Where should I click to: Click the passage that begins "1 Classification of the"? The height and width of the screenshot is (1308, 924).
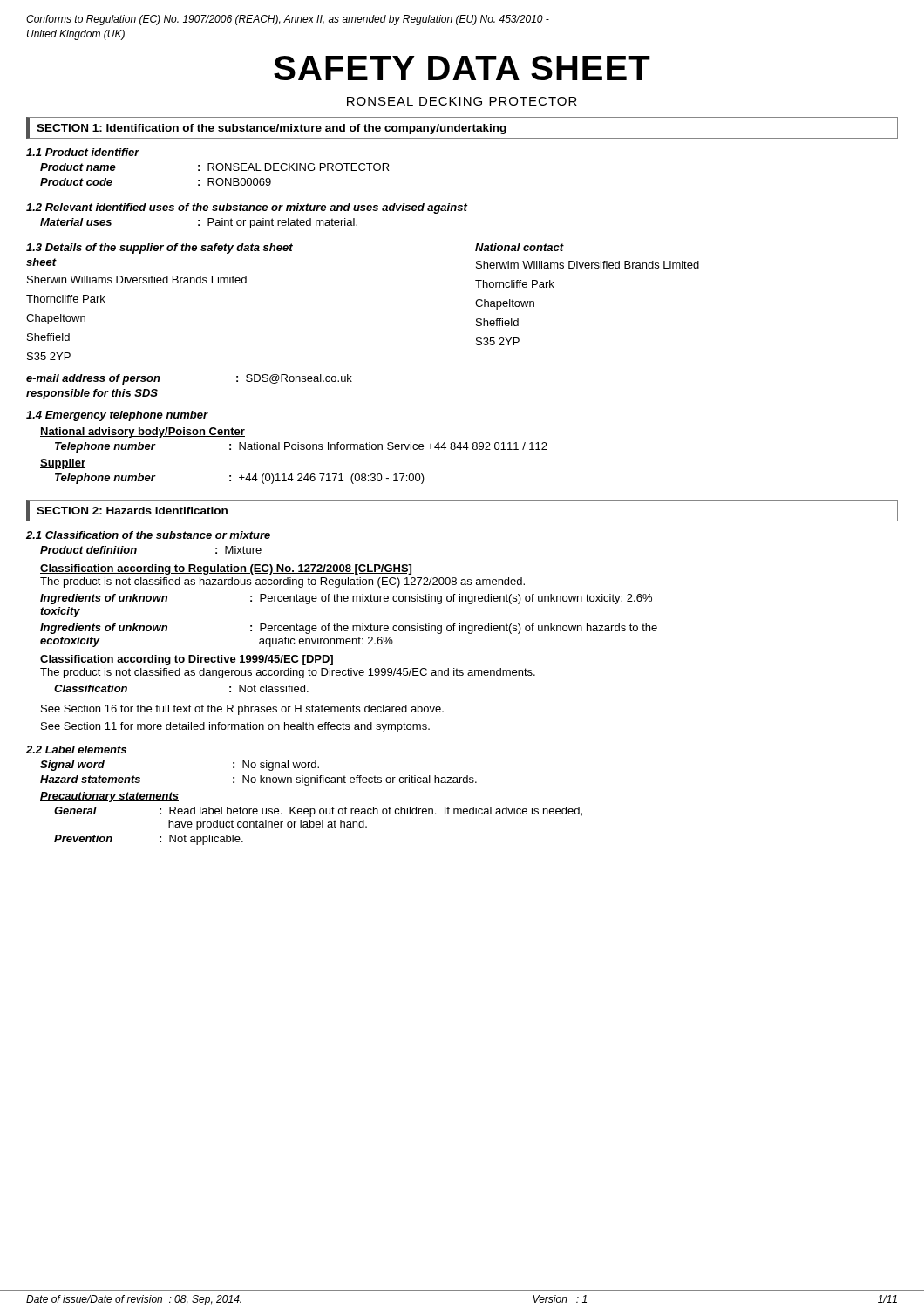tap(148, 535)
